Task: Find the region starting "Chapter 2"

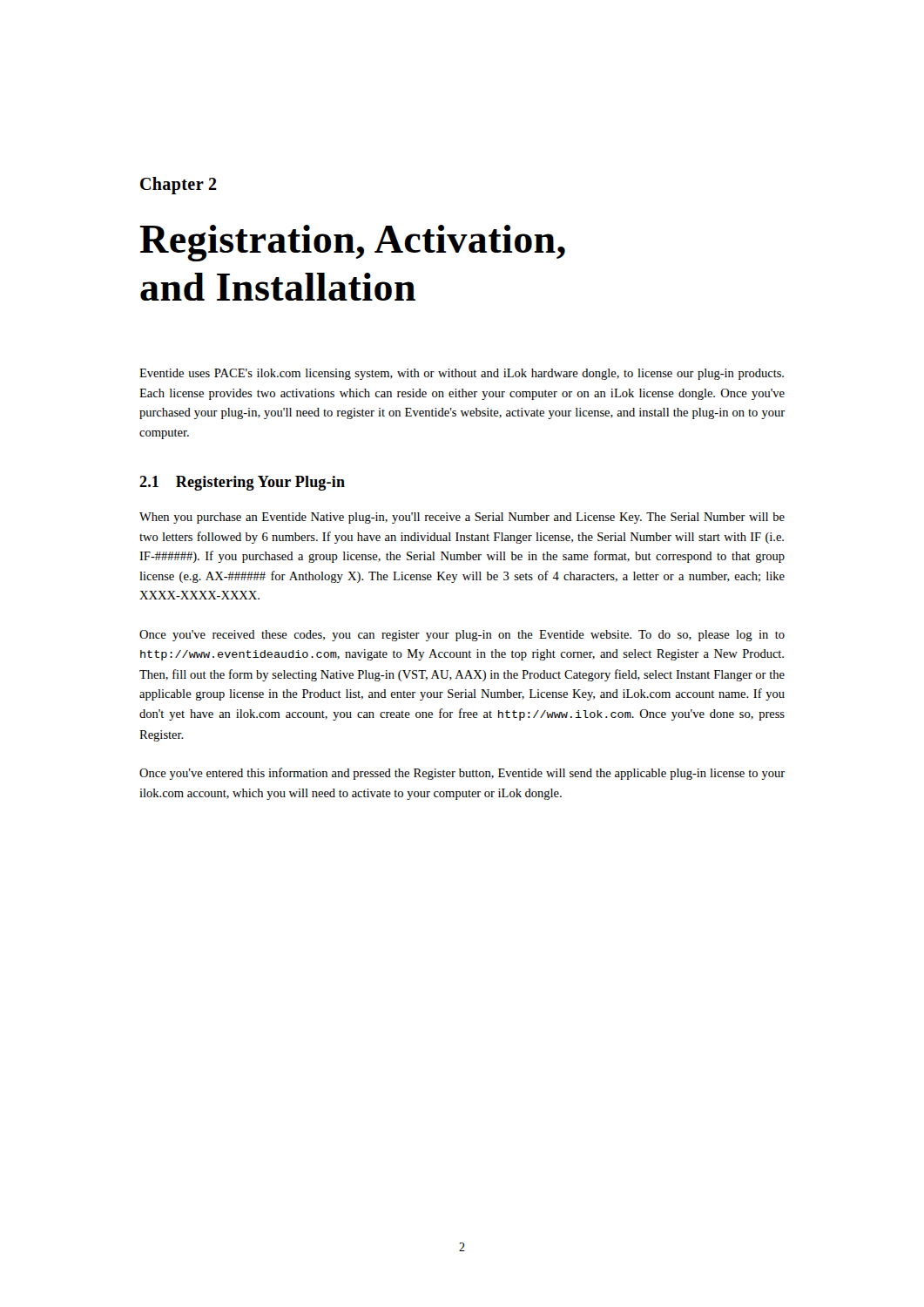Action: point(178,184)
